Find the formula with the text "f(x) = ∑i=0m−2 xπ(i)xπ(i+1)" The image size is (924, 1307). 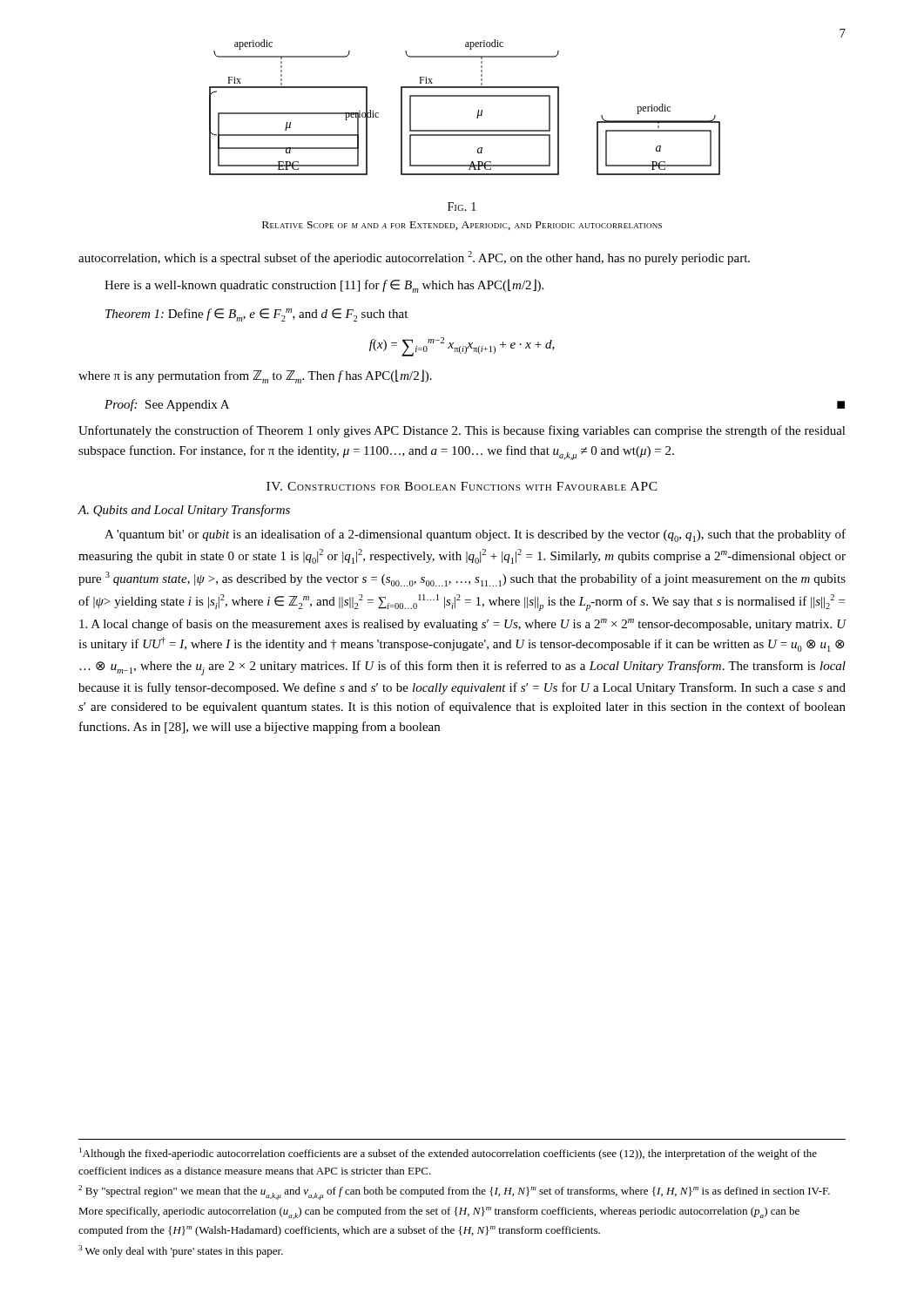462,346
